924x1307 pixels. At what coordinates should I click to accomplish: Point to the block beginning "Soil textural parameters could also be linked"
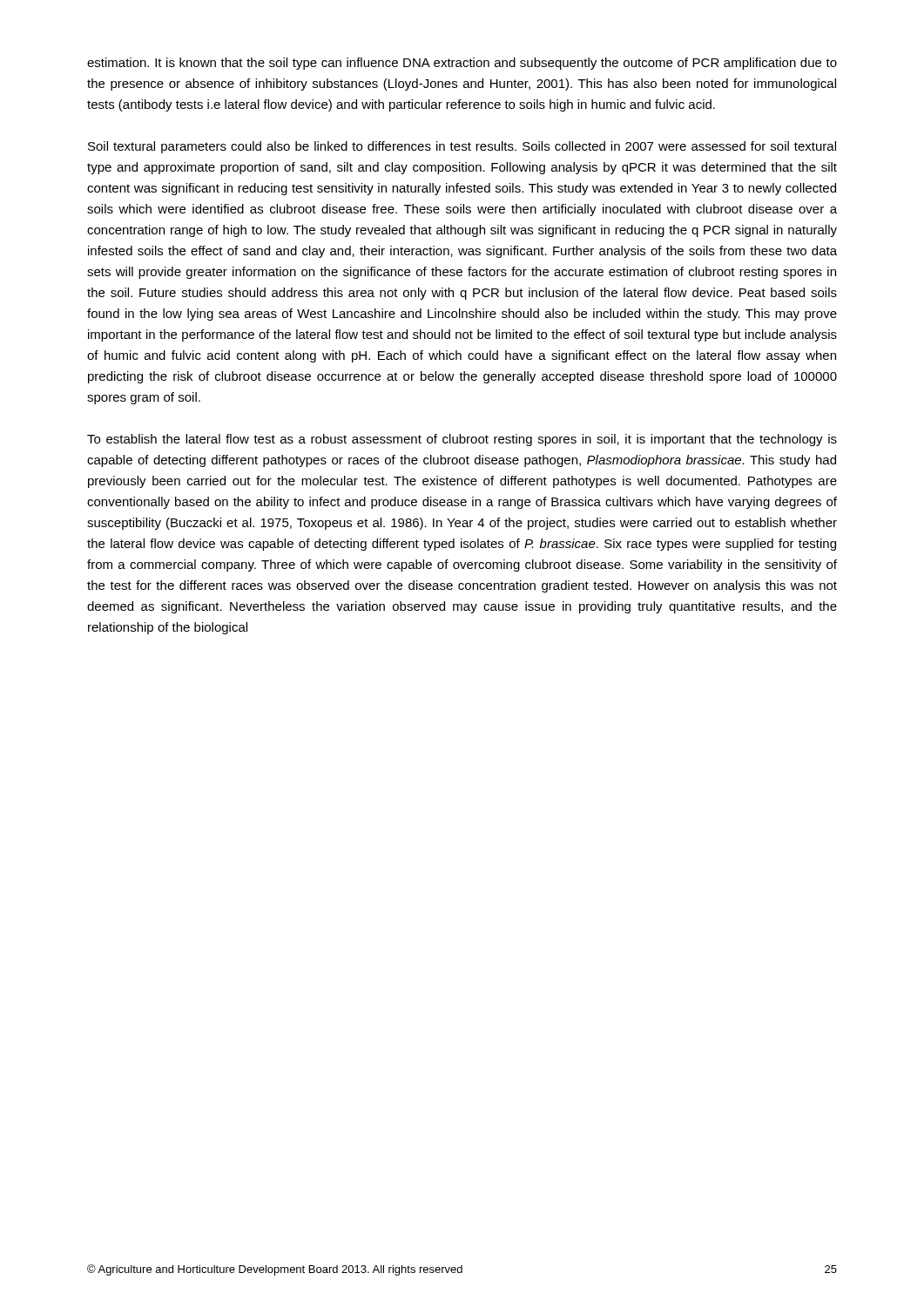[x=462, y=271]
